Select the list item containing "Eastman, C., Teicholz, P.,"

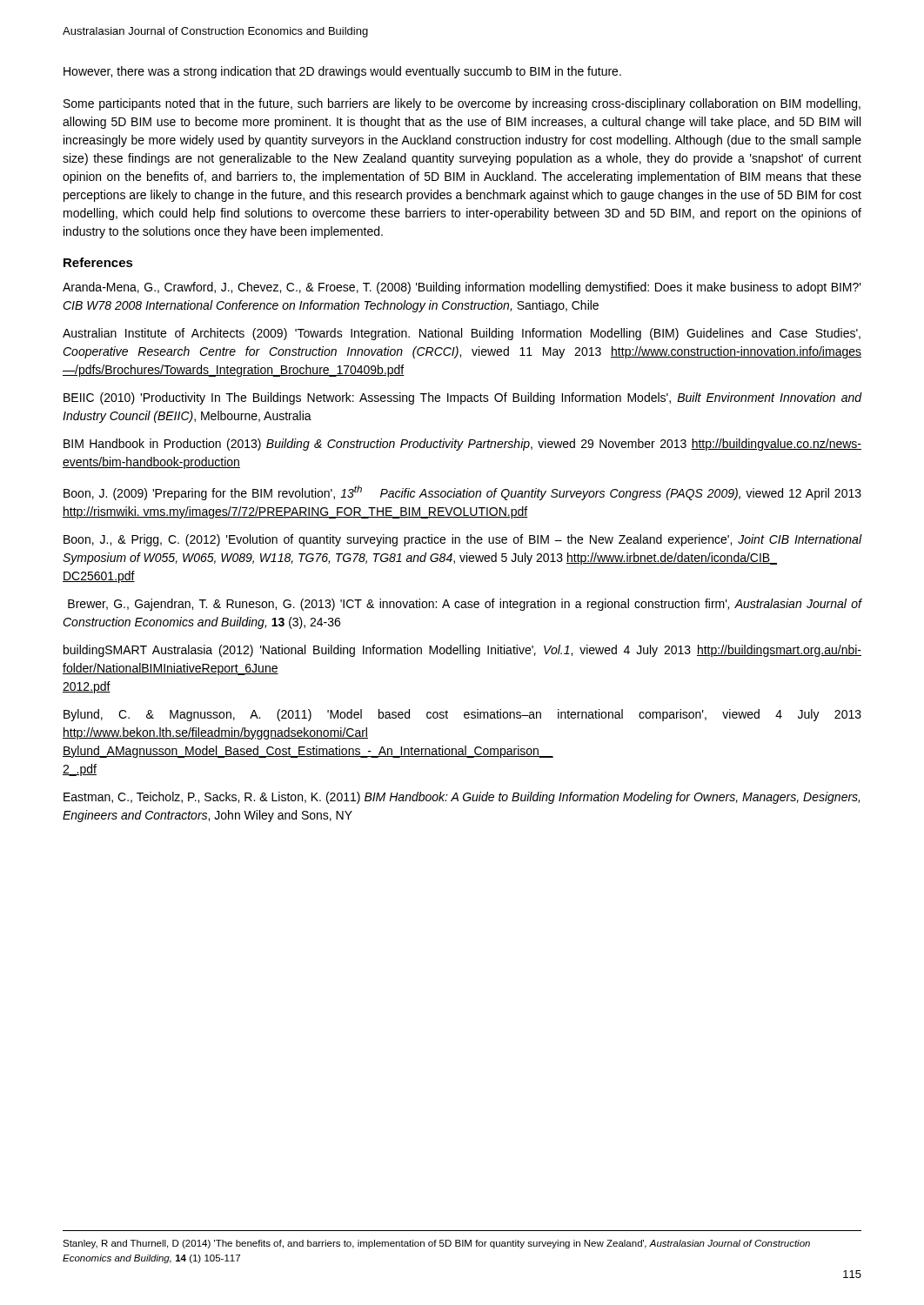pyautogui.click(x=462, y=806)
